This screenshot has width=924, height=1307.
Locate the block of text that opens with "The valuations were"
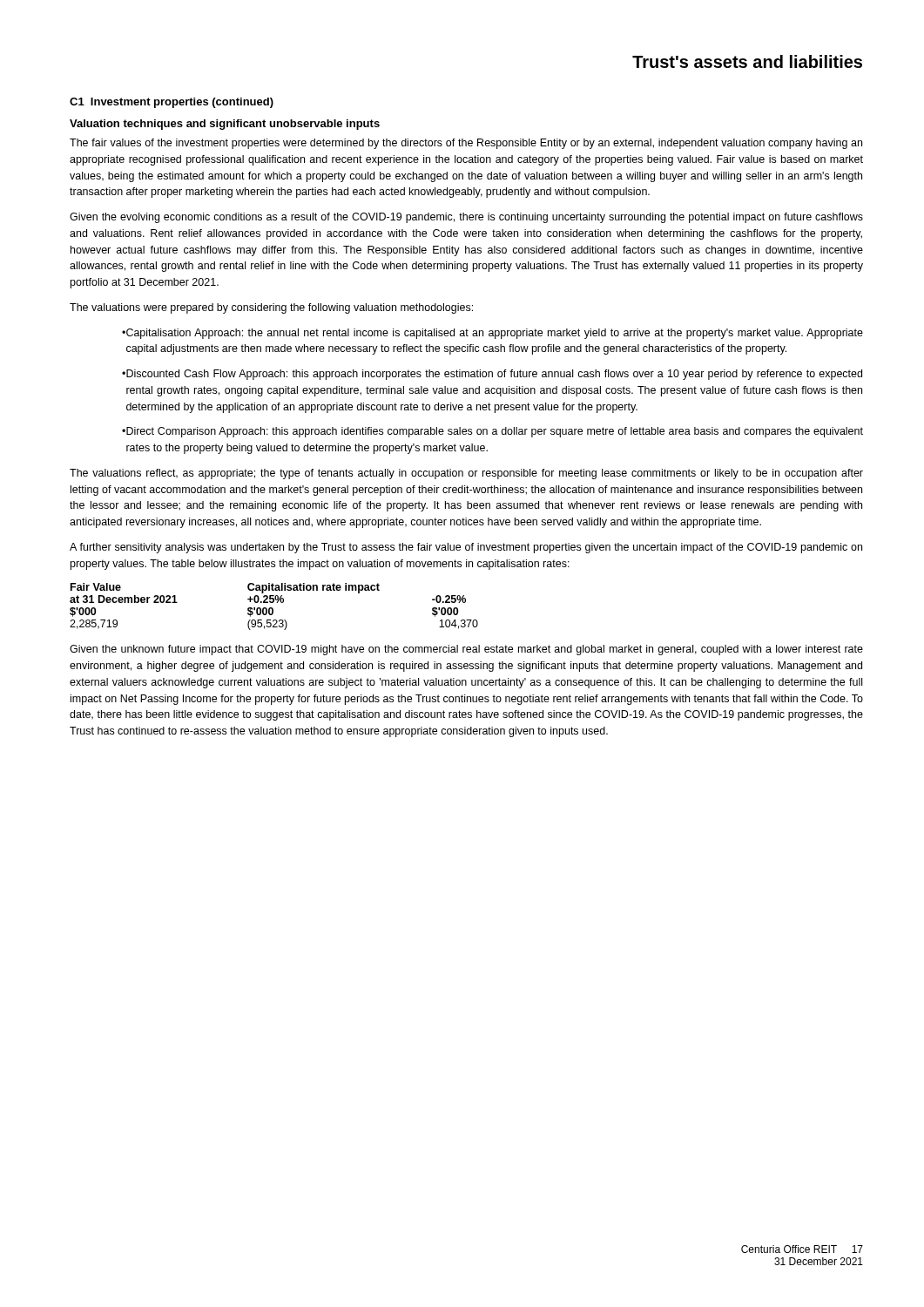(272, 307)
